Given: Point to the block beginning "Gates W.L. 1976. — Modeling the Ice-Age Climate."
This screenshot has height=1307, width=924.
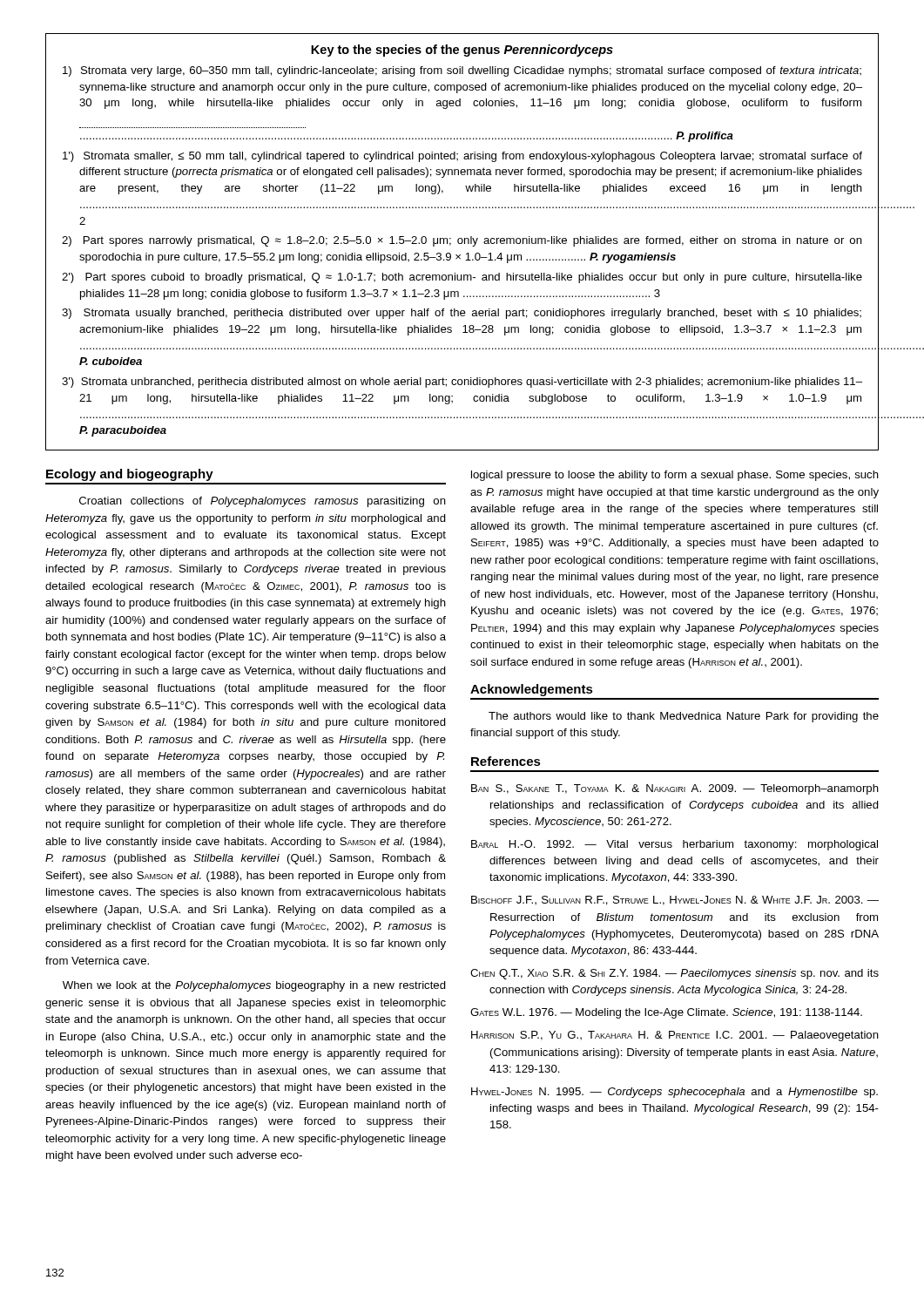Looking at the screenshot, I should coord(667,1012).
